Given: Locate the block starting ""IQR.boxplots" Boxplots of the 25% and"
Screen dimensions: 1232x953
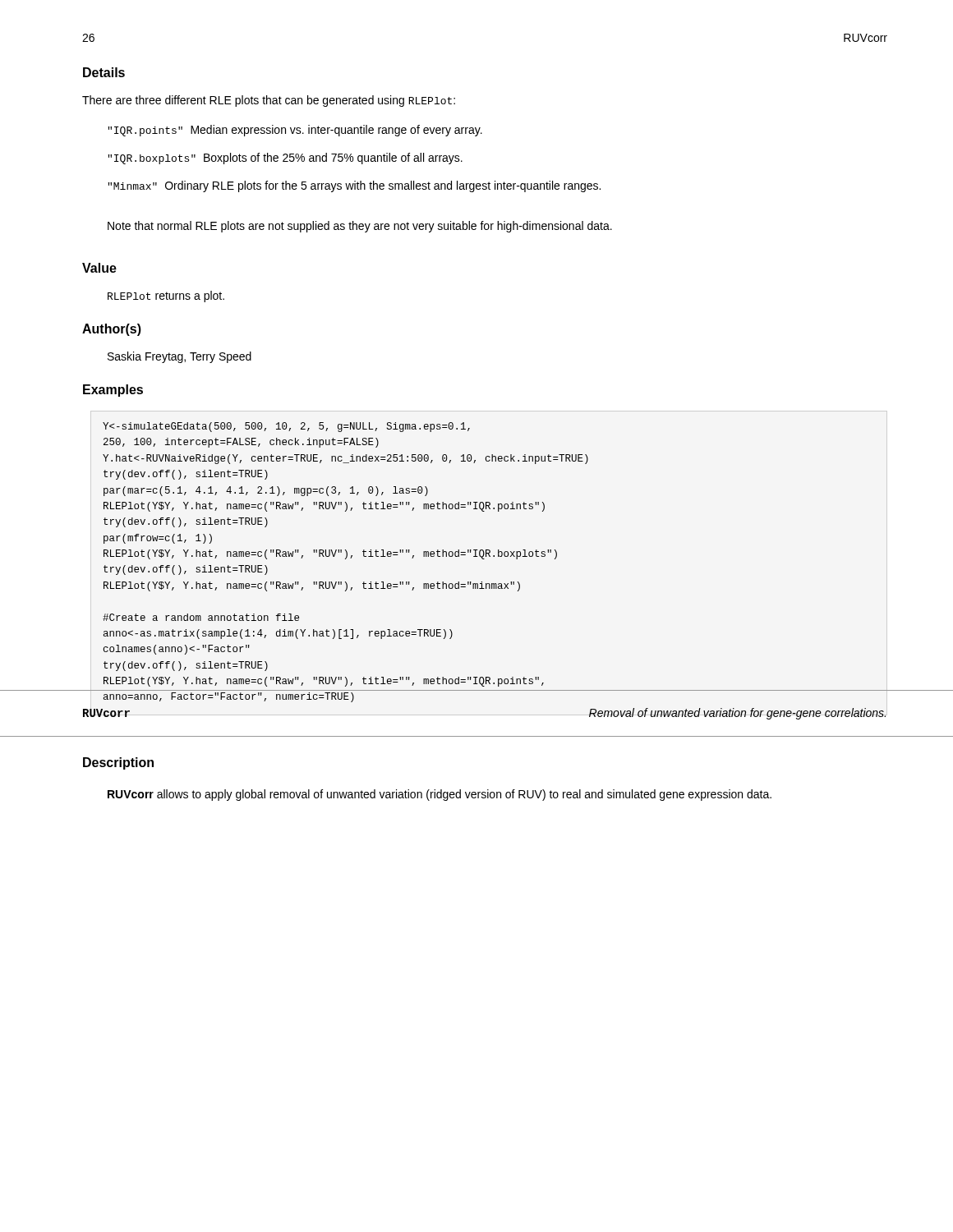Looking at the screenshot, I should pos(285,158).
